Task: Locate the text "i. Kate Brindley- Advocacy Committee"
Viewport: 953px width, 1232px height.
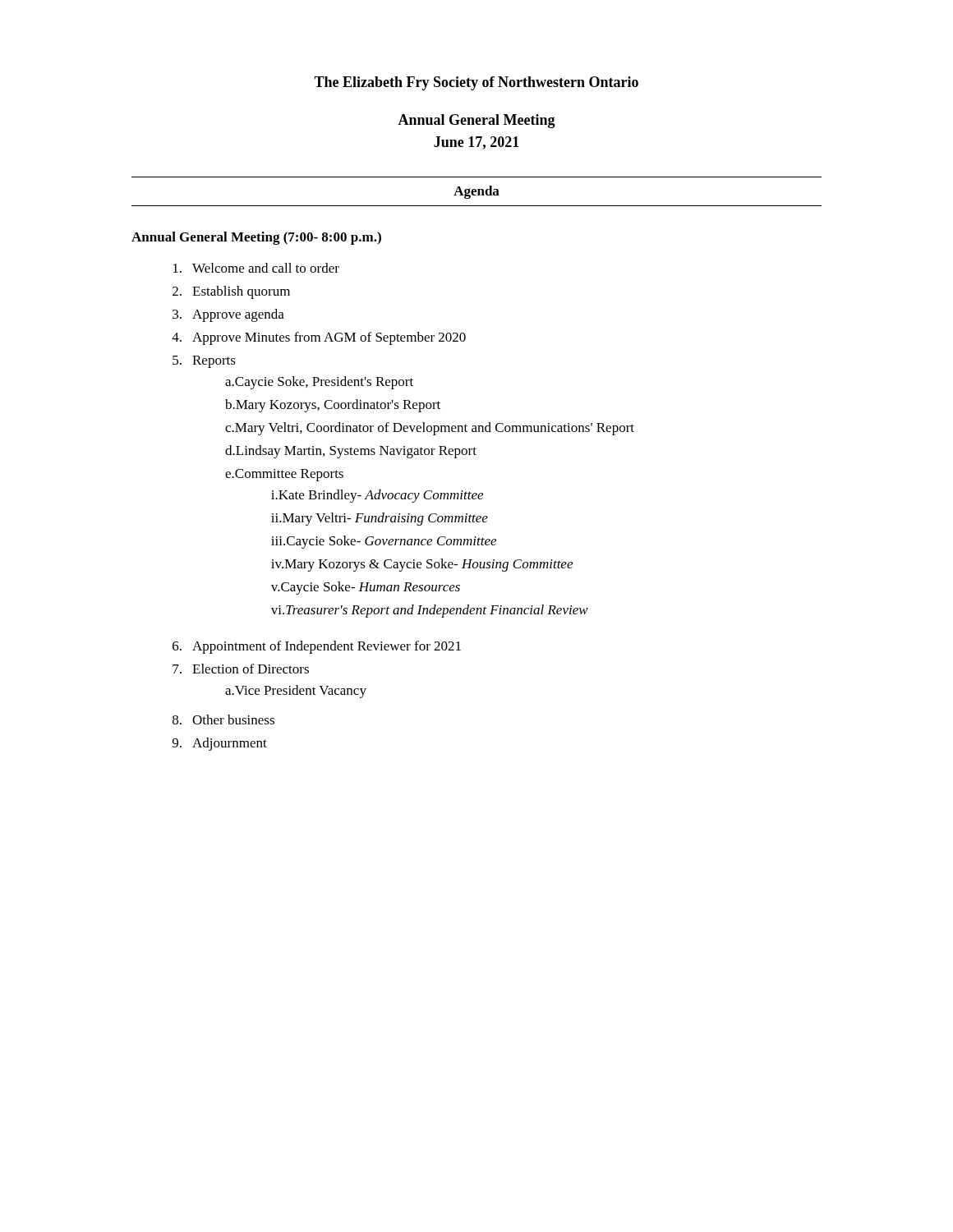Action: click(377, 495)
